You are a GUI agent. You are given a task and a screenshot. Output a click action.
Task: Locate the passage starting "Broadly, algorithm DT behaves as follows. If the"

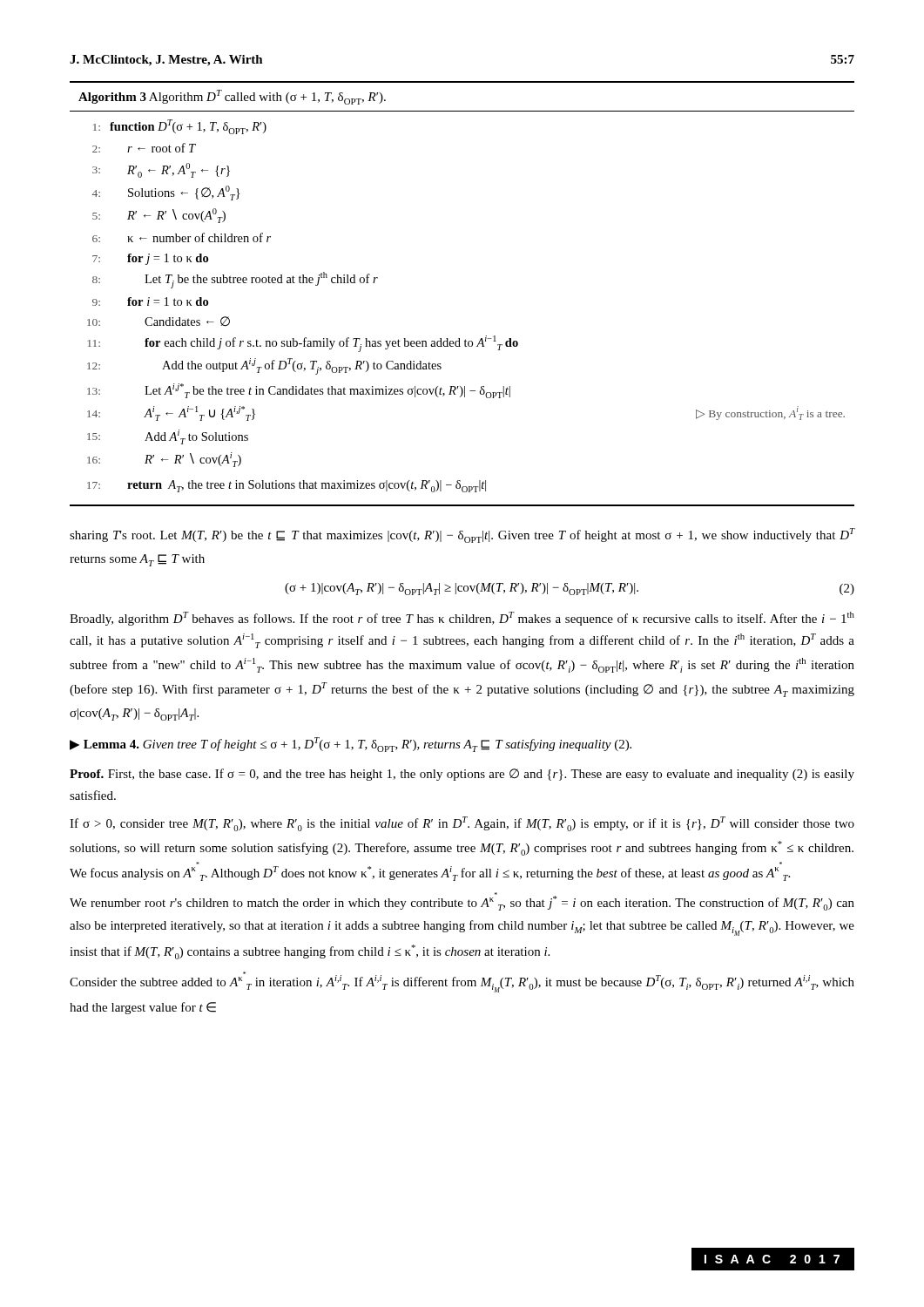(x=462, y=665)
